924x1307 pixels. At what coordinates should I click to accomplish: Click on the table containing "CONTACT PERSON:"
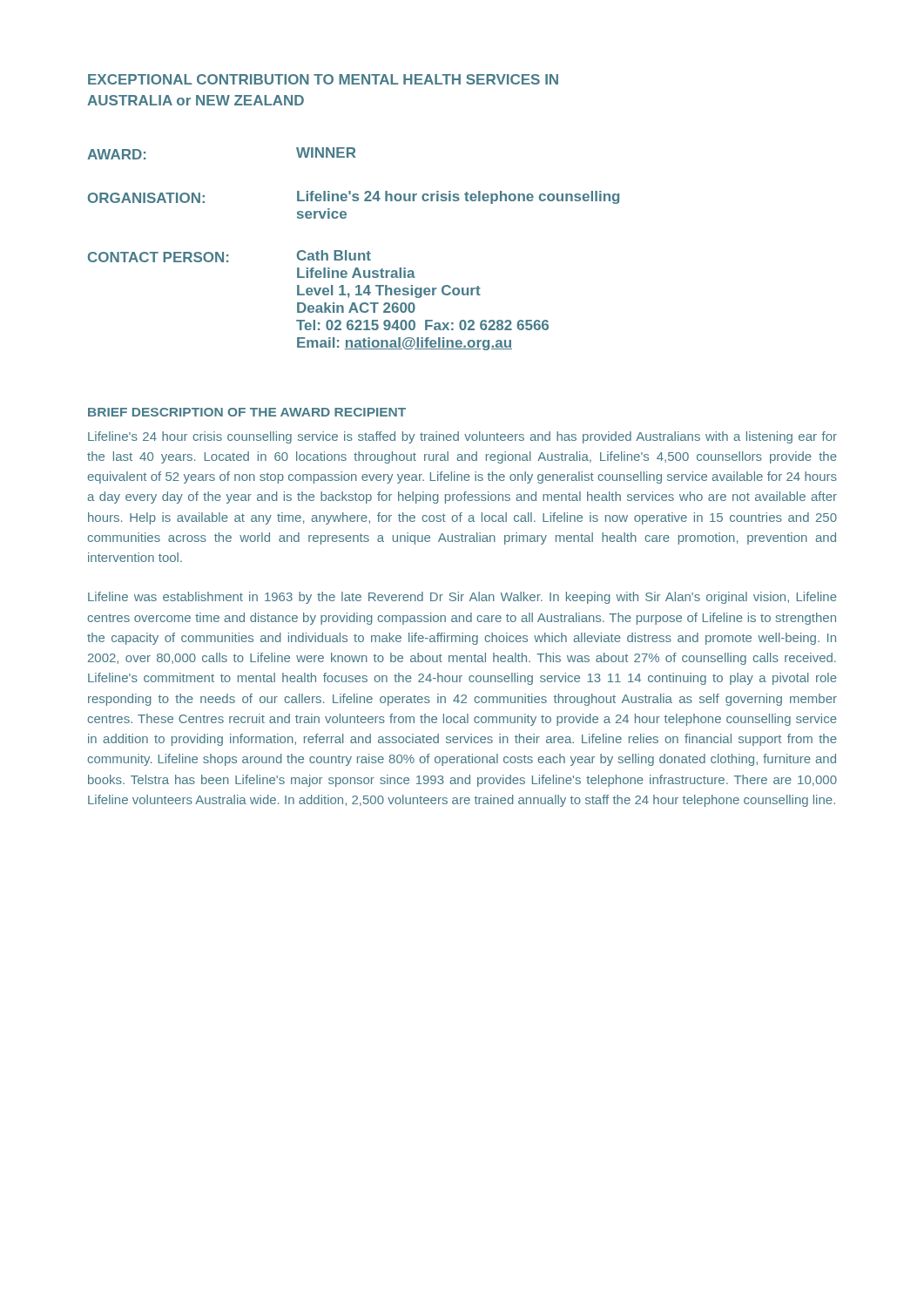(x=462, y=260)
